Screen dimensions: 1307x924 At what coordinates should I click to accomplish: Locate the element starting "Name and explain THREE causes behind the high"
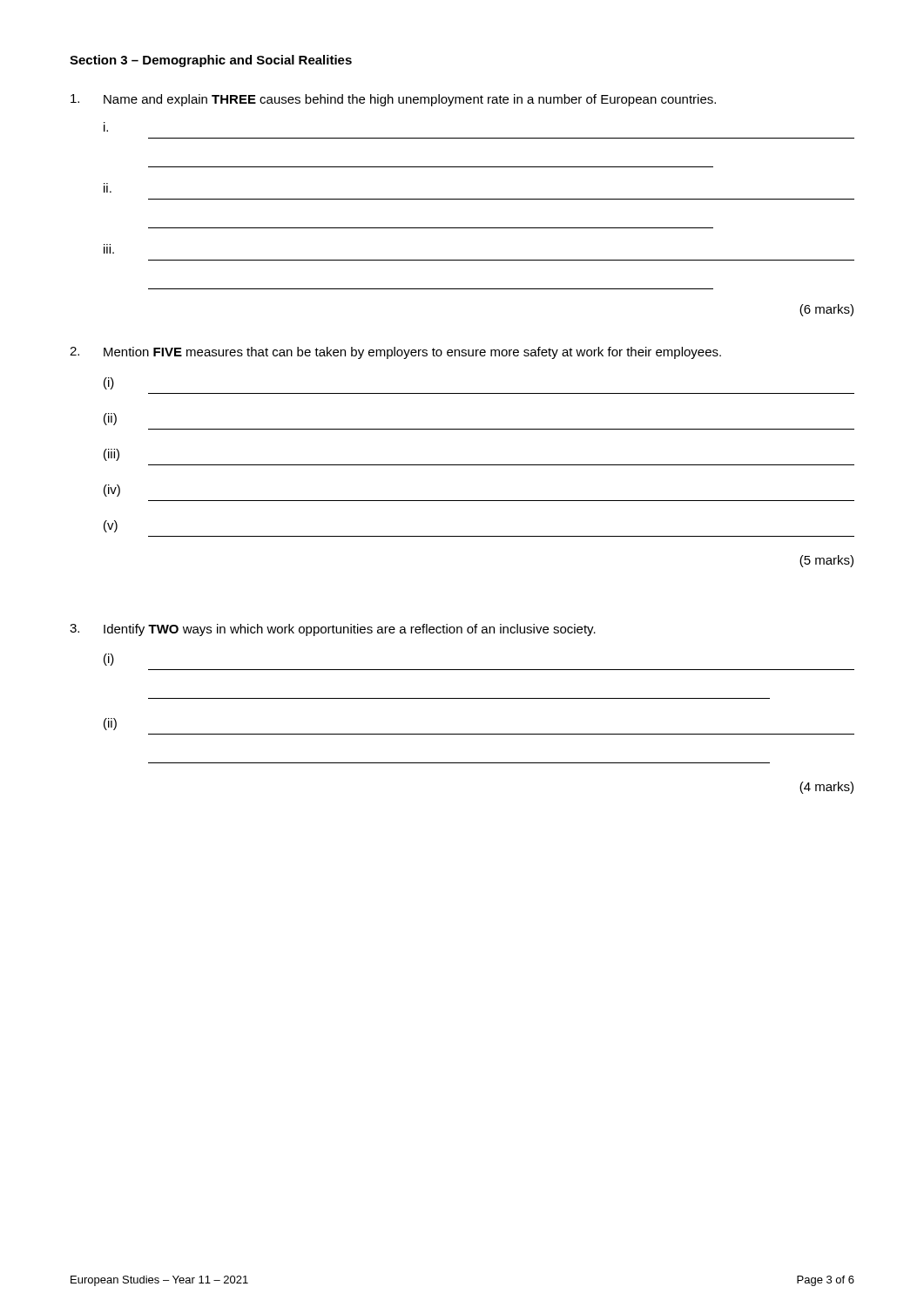462,203
